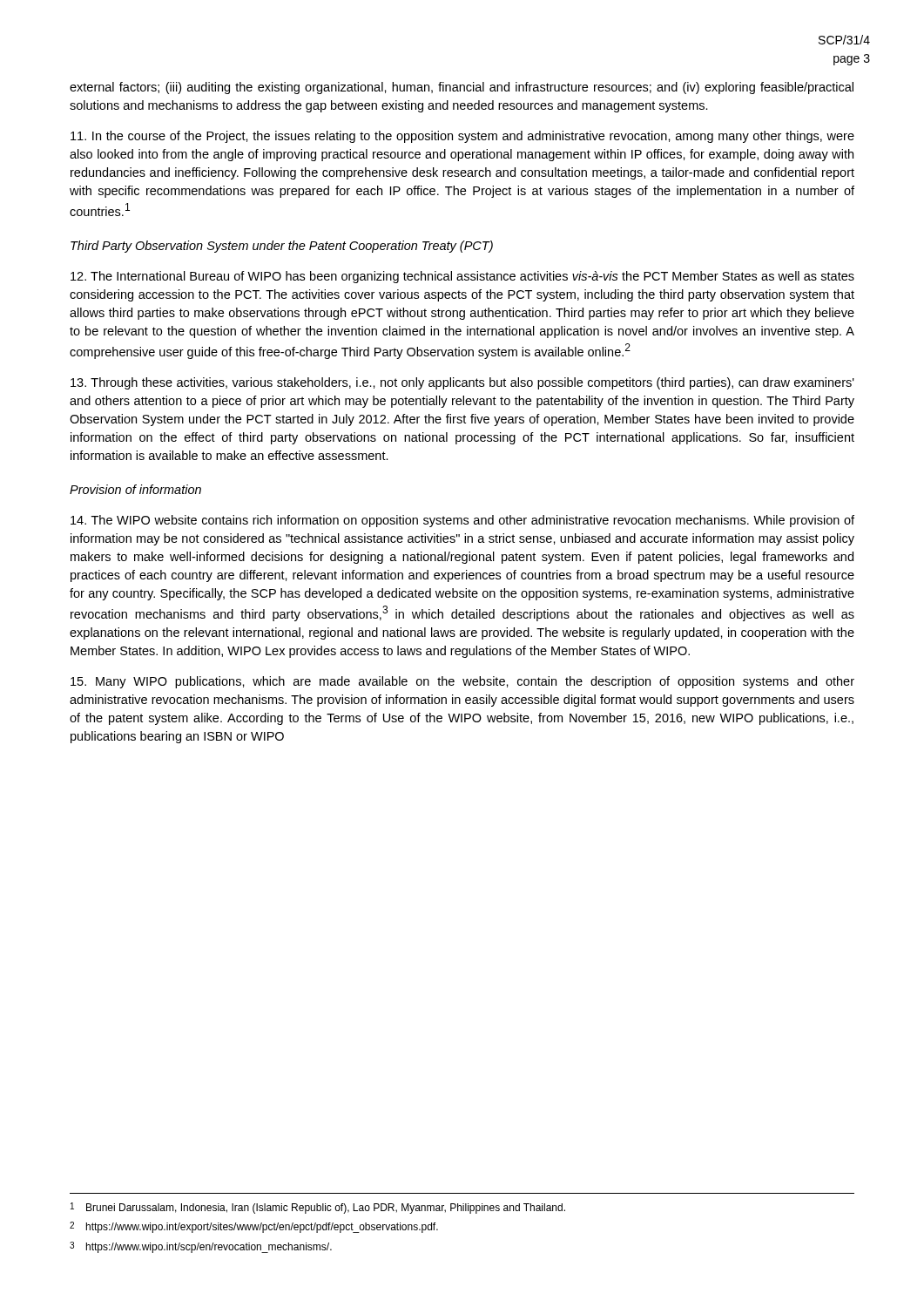This screenshot has width=924, height=1307.
Task: Where does it say "Provision of information"?
Action: coord(136,490)
